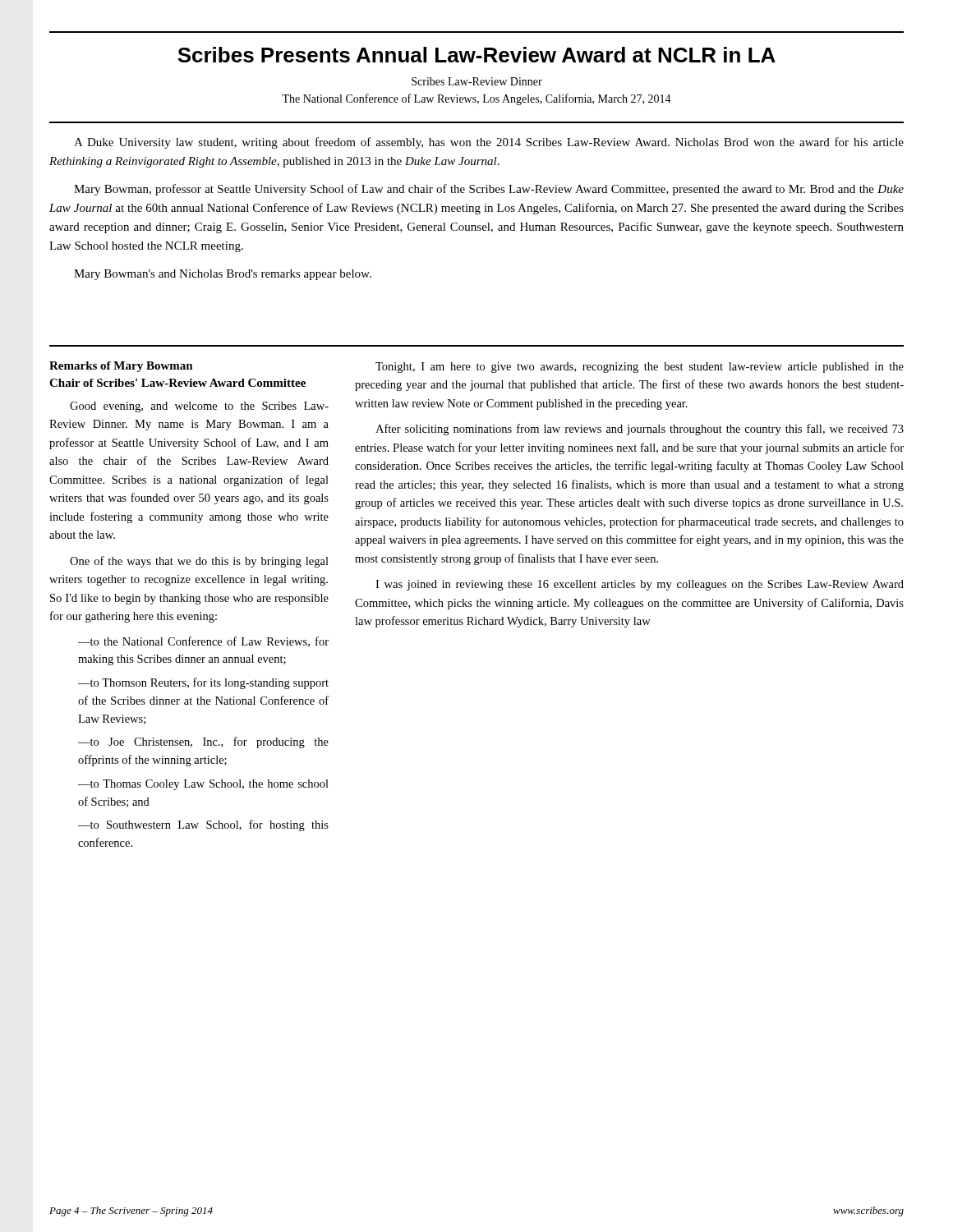Click on the text block starting "Remarks of Mary Bowman Chair of Scribes'"
Screen dimensions: 1232x953
tap(189, 375)
